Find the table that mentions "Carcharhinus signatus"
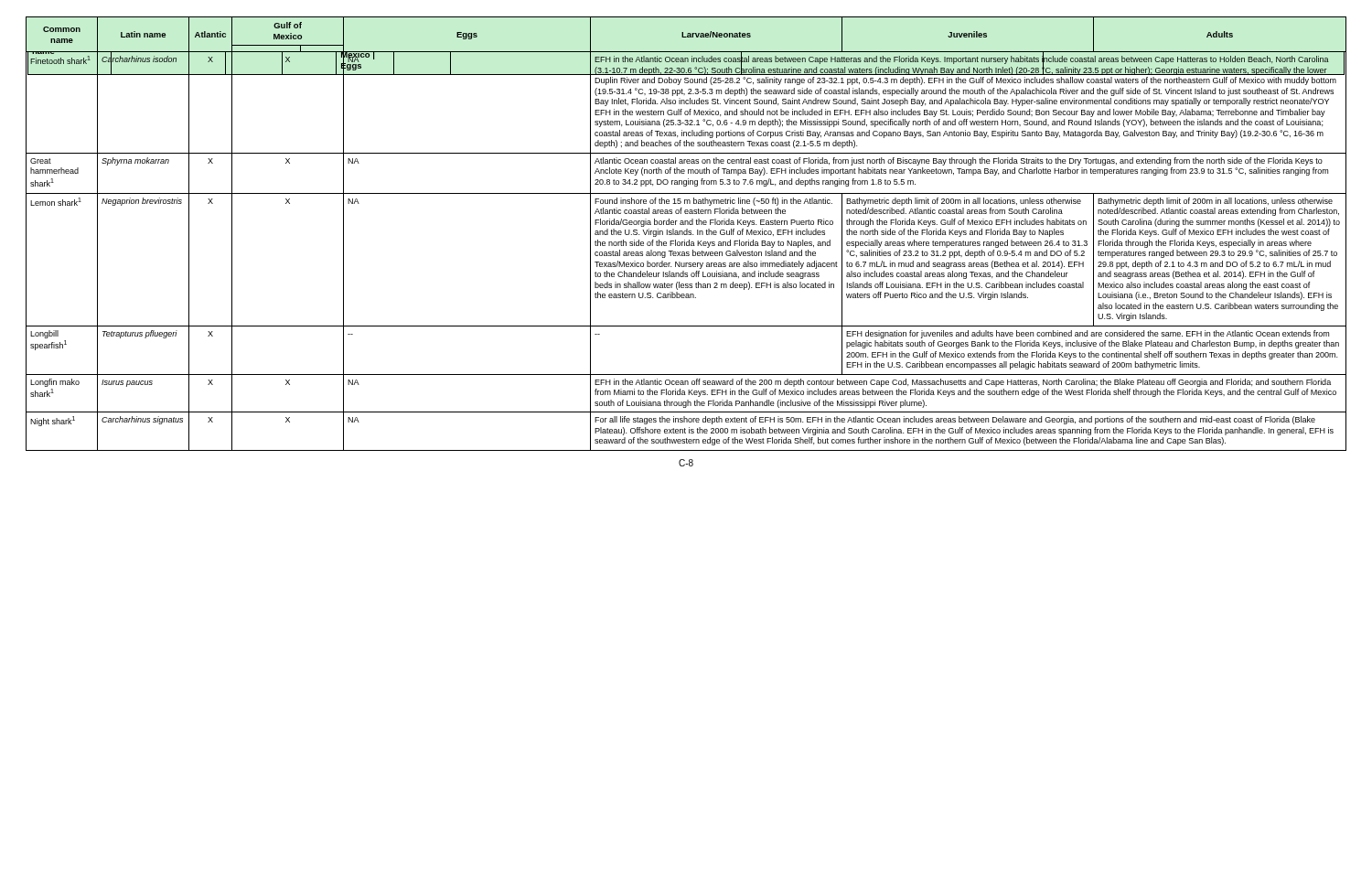The image size is (1372, 888). (x=686, y=234)
